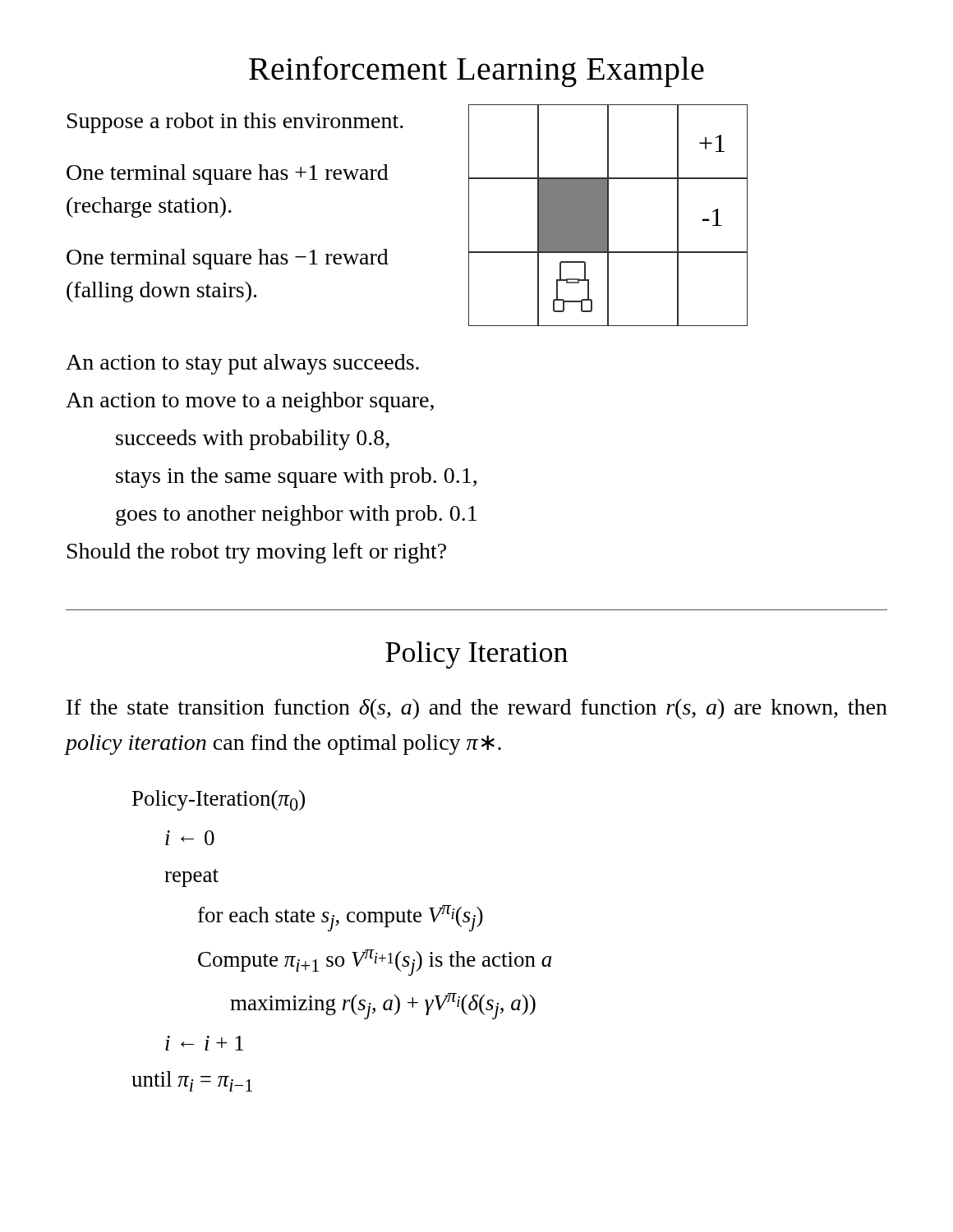The image size is (953, 1232).
Task: Locate the text block starting "Should the robot"
Action: [257, 553]
